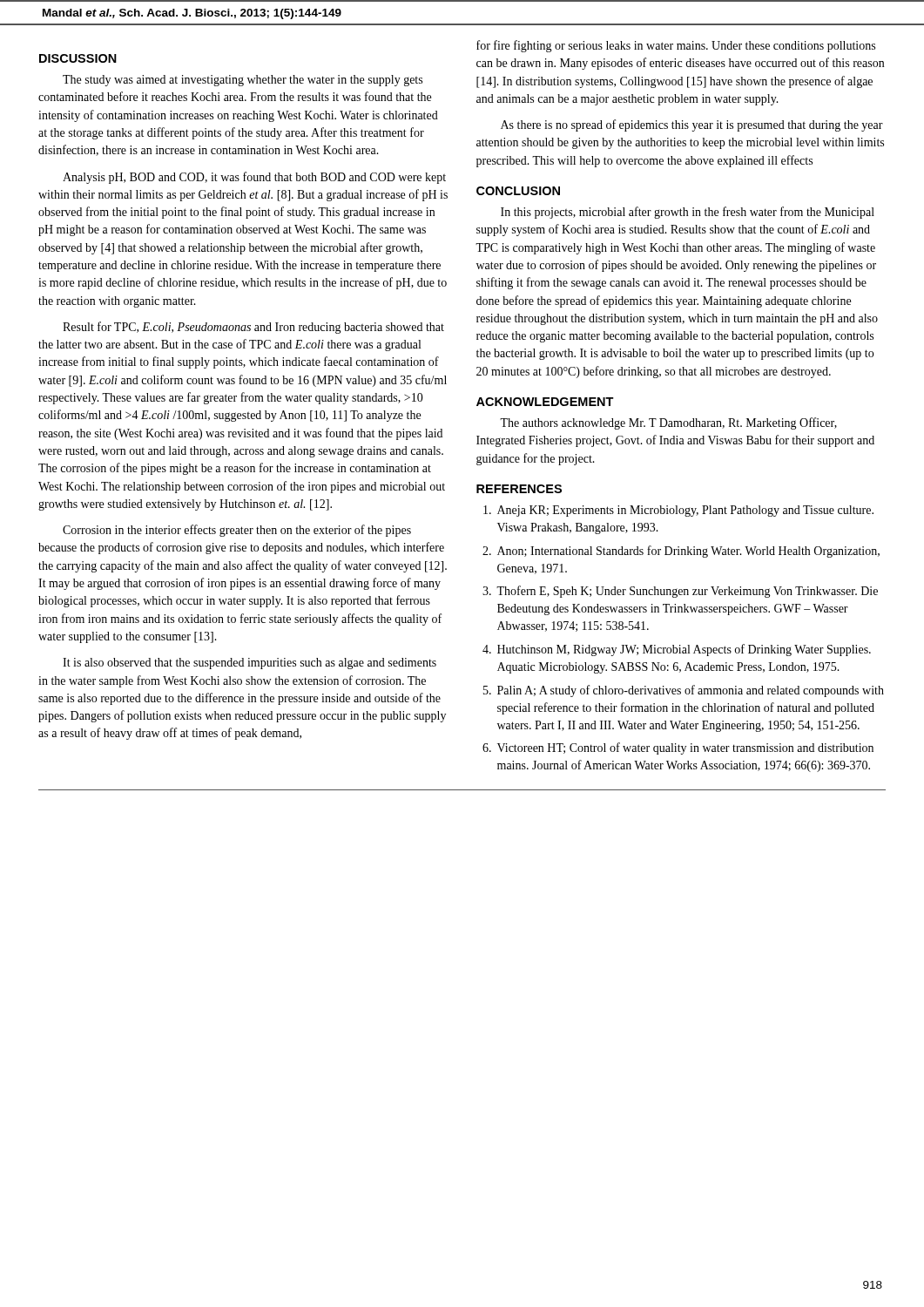
Task: Find the region starting "In this projects,"
Action: pos(677,292)
